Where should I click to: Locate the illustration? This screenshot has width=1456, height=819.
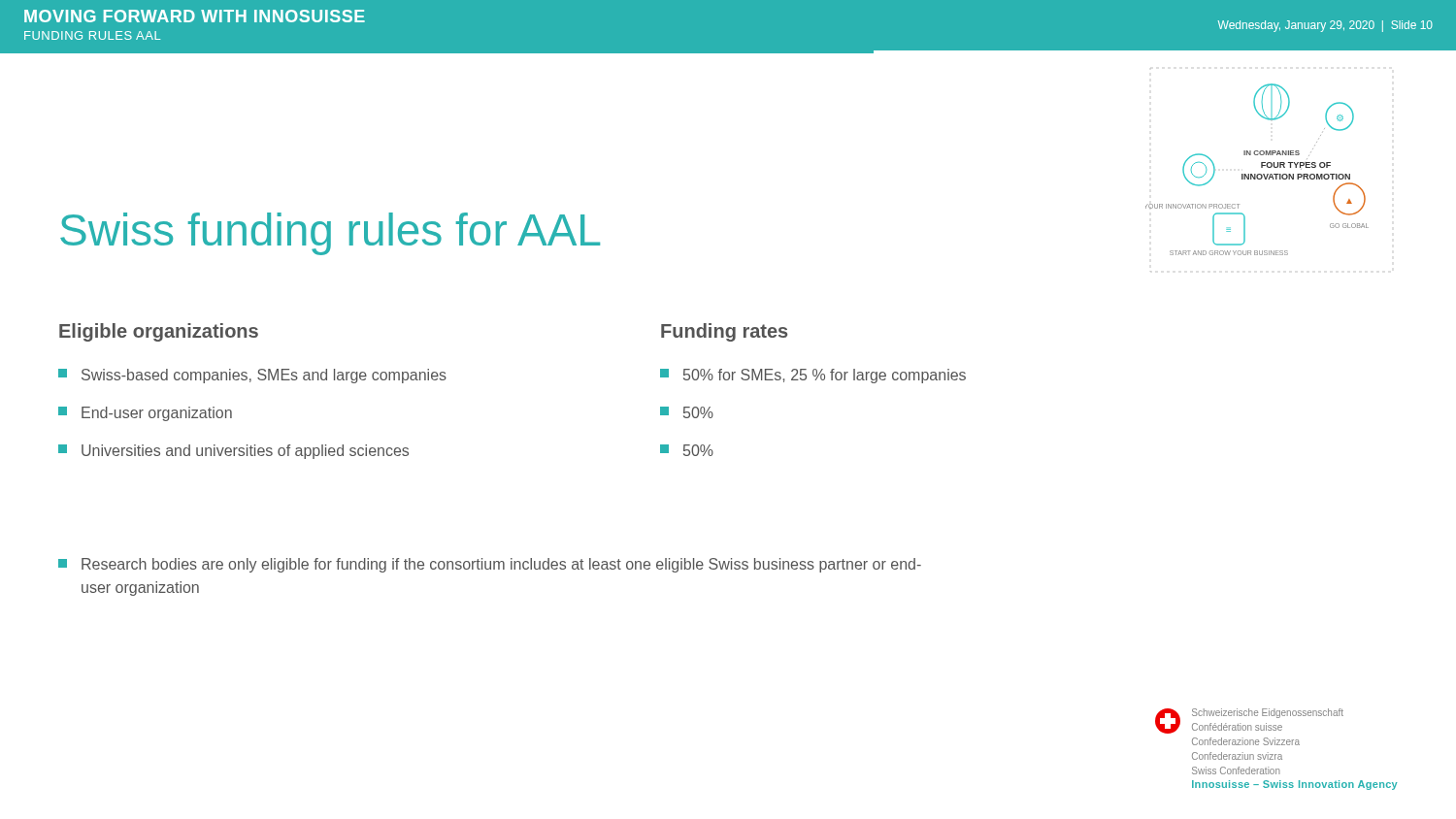(x=1272, y=170)
